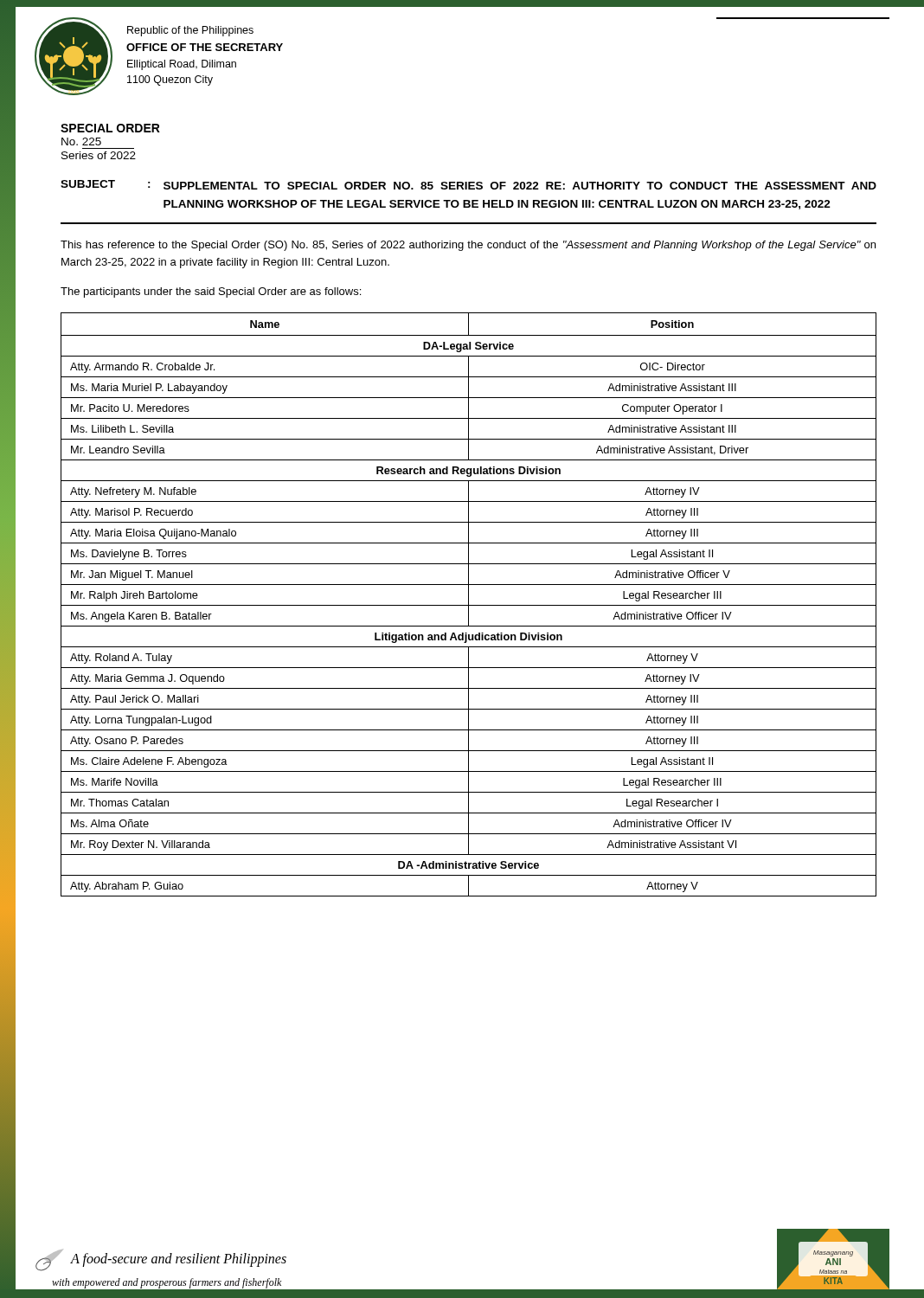Locate the section header that opens with "SPECIAL ORDER No."

coord(110,128)
